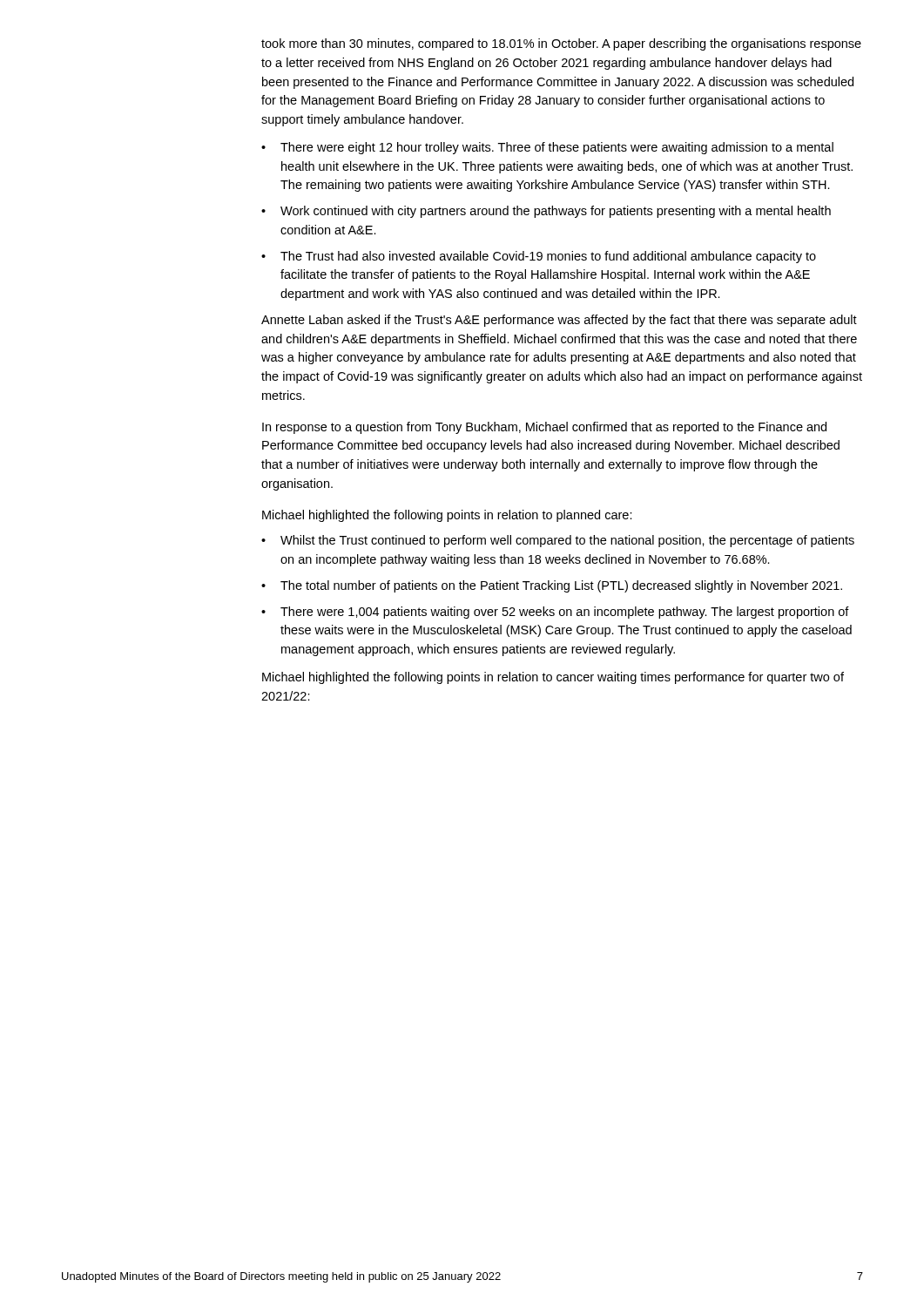Click on the element starting "Whilst the Trust continued to perform well compared"

568,550
